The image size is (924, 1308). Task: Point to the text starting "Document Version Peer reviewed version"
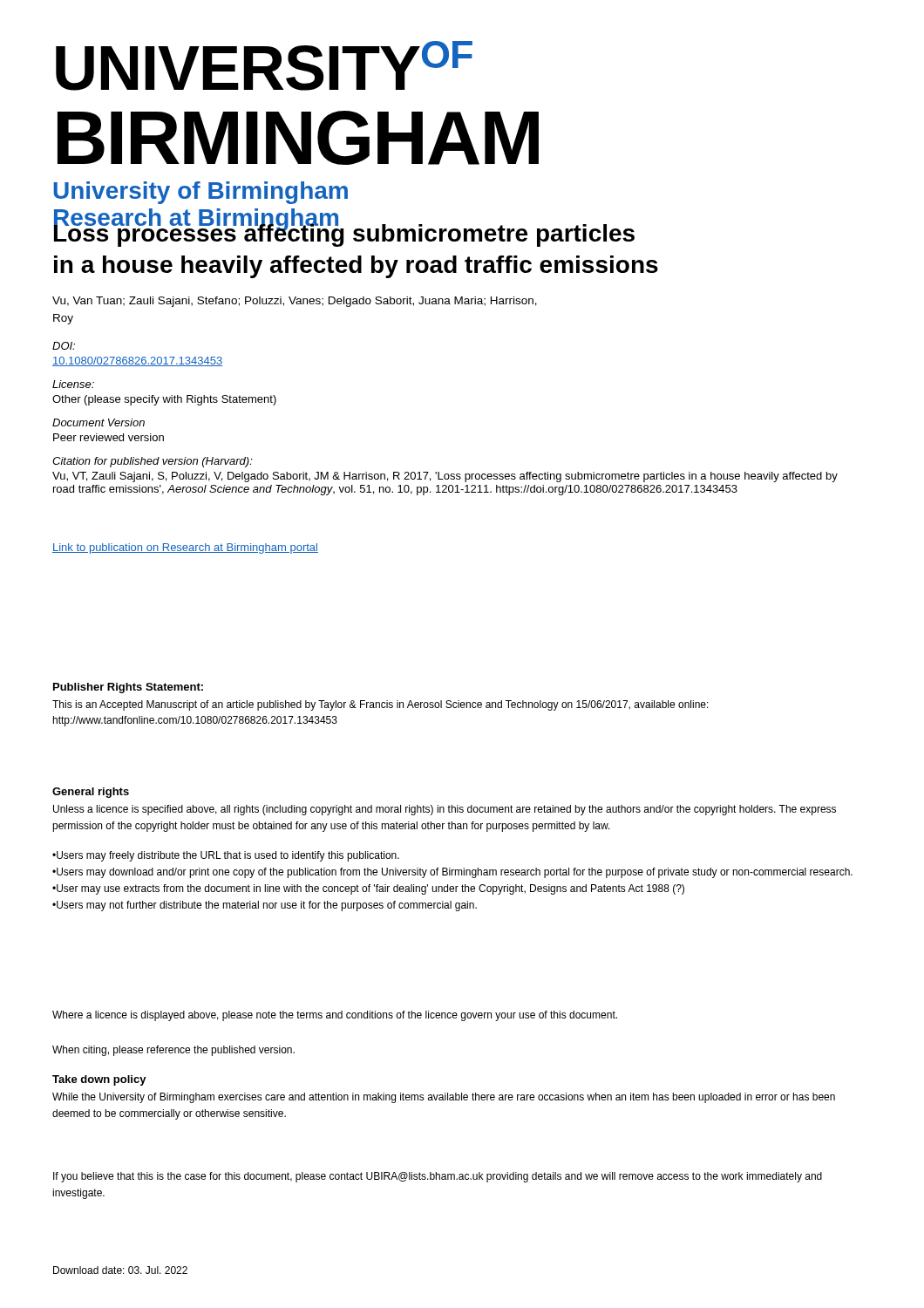click(x=99, y=422)
